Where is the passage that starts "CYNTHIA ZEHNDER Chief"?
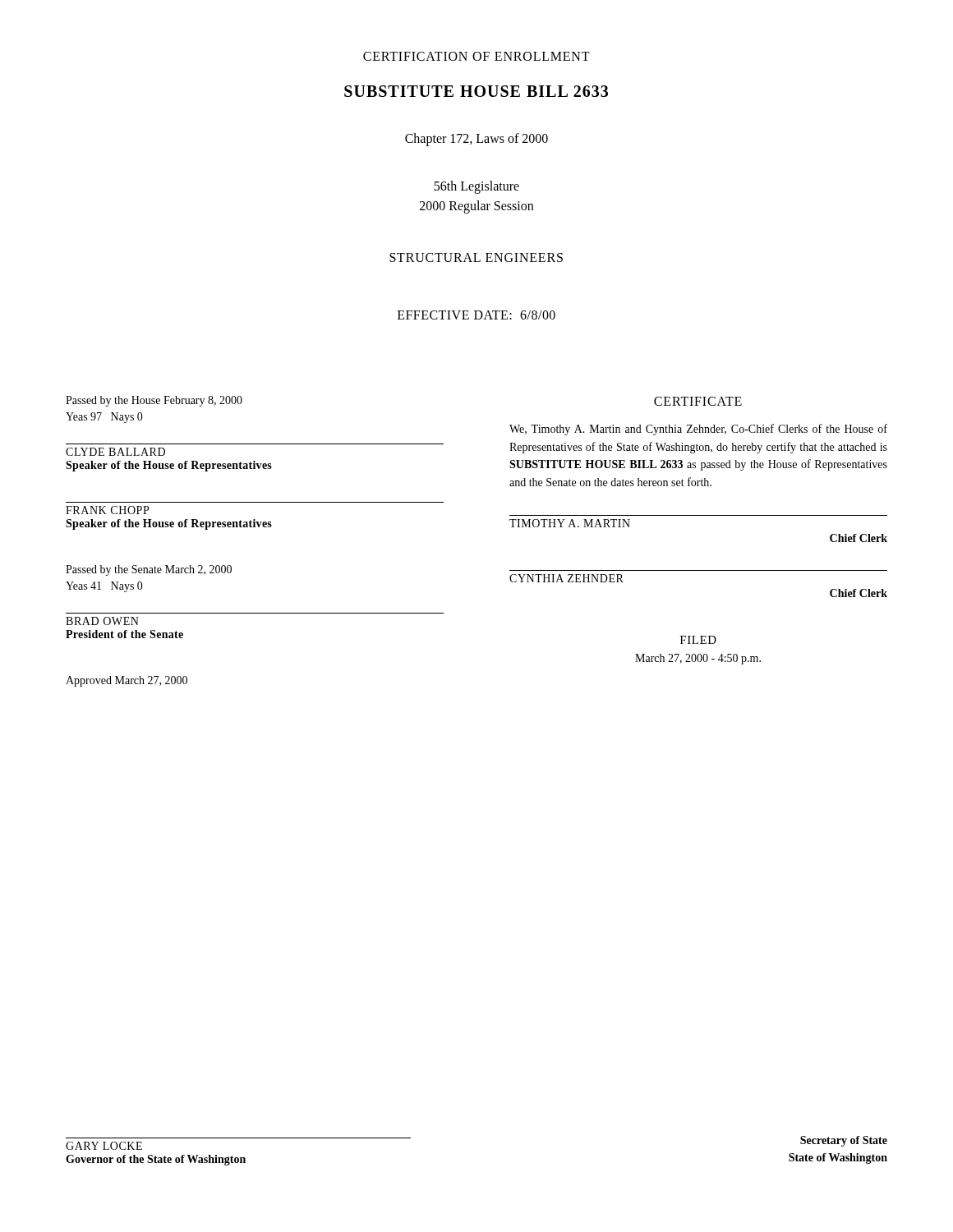The image size is (953, 1232). 566,578
